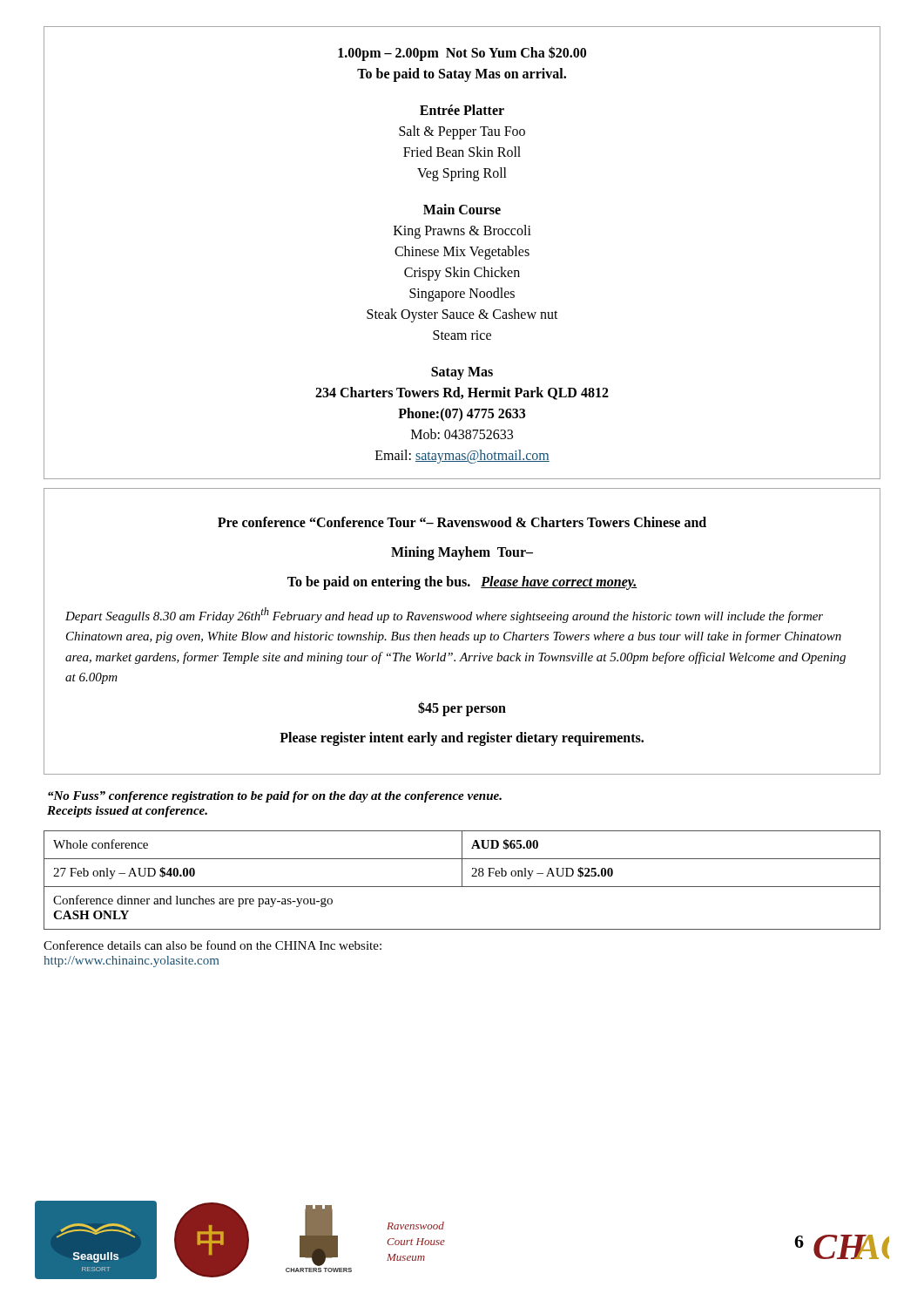Locate the text "RavenswoodCourt HouseMuseum"
Viewport: 924px width, 1307px height.
416,1241
